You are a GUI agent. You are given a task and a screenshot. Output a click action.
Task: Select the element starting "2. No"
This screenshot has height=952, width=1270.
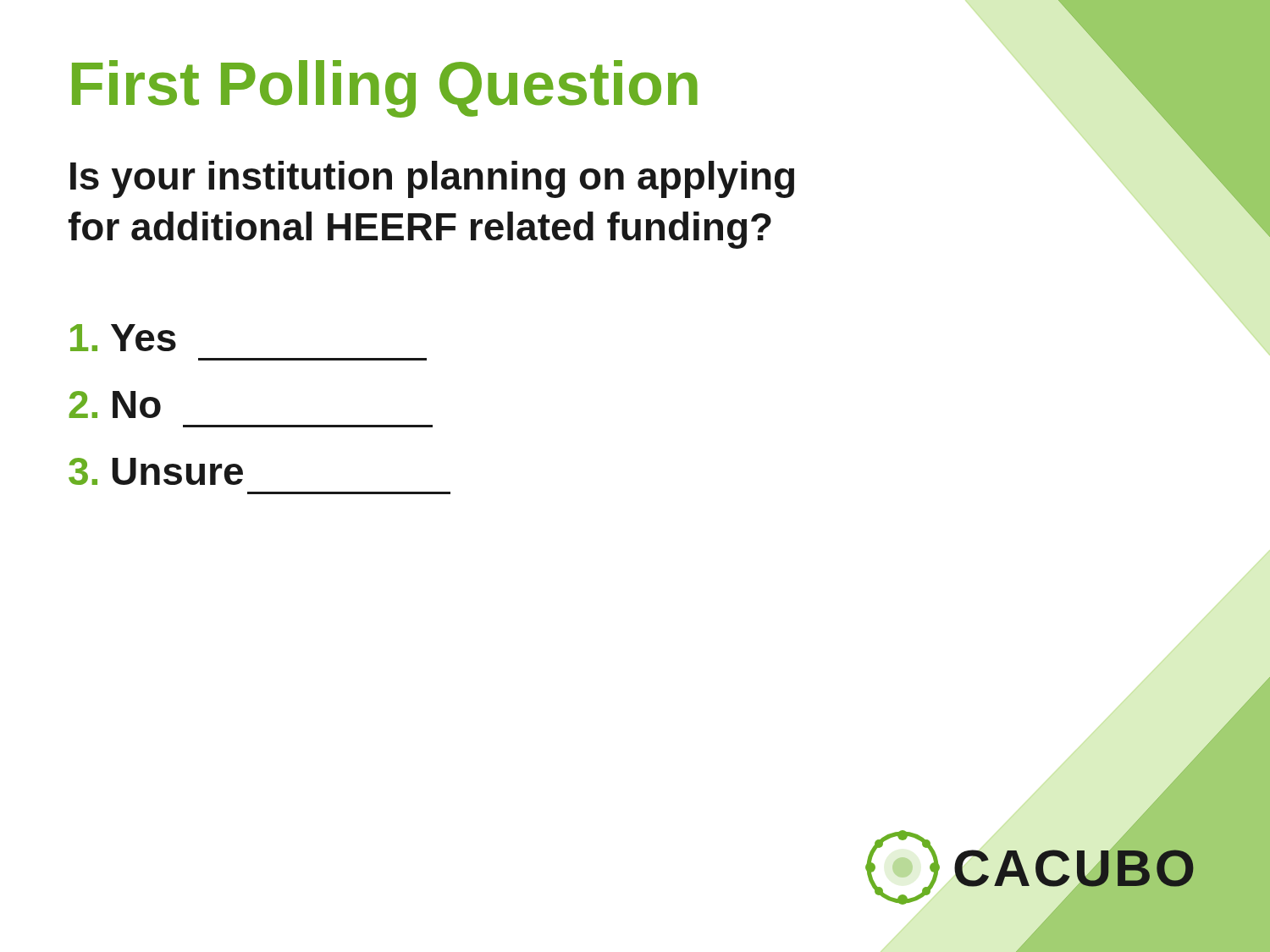coord(115,404)
